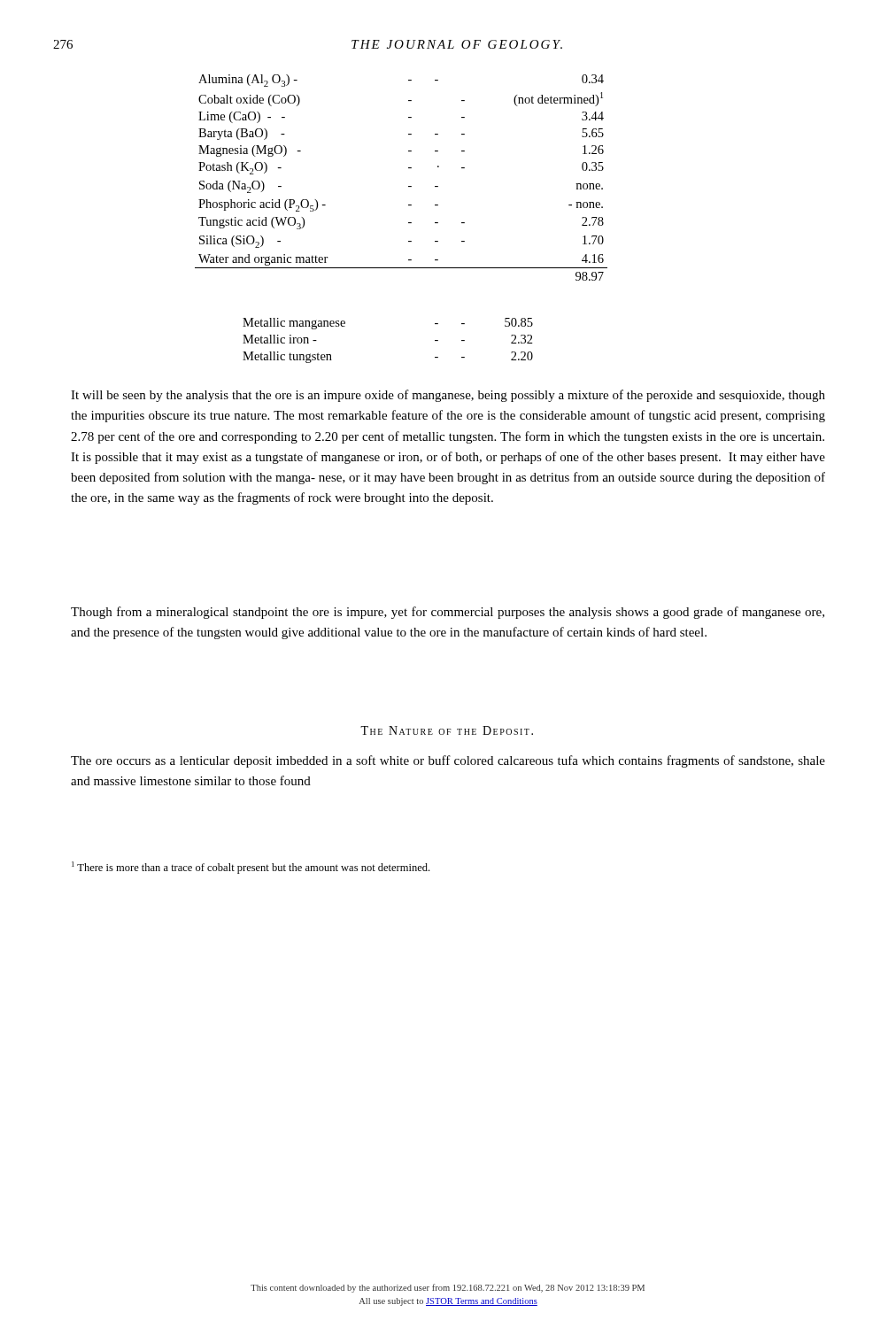The image size is (896, 1328).
Task: Locate the table with the text "Lime (CaO) - -"
Action: 401,178
